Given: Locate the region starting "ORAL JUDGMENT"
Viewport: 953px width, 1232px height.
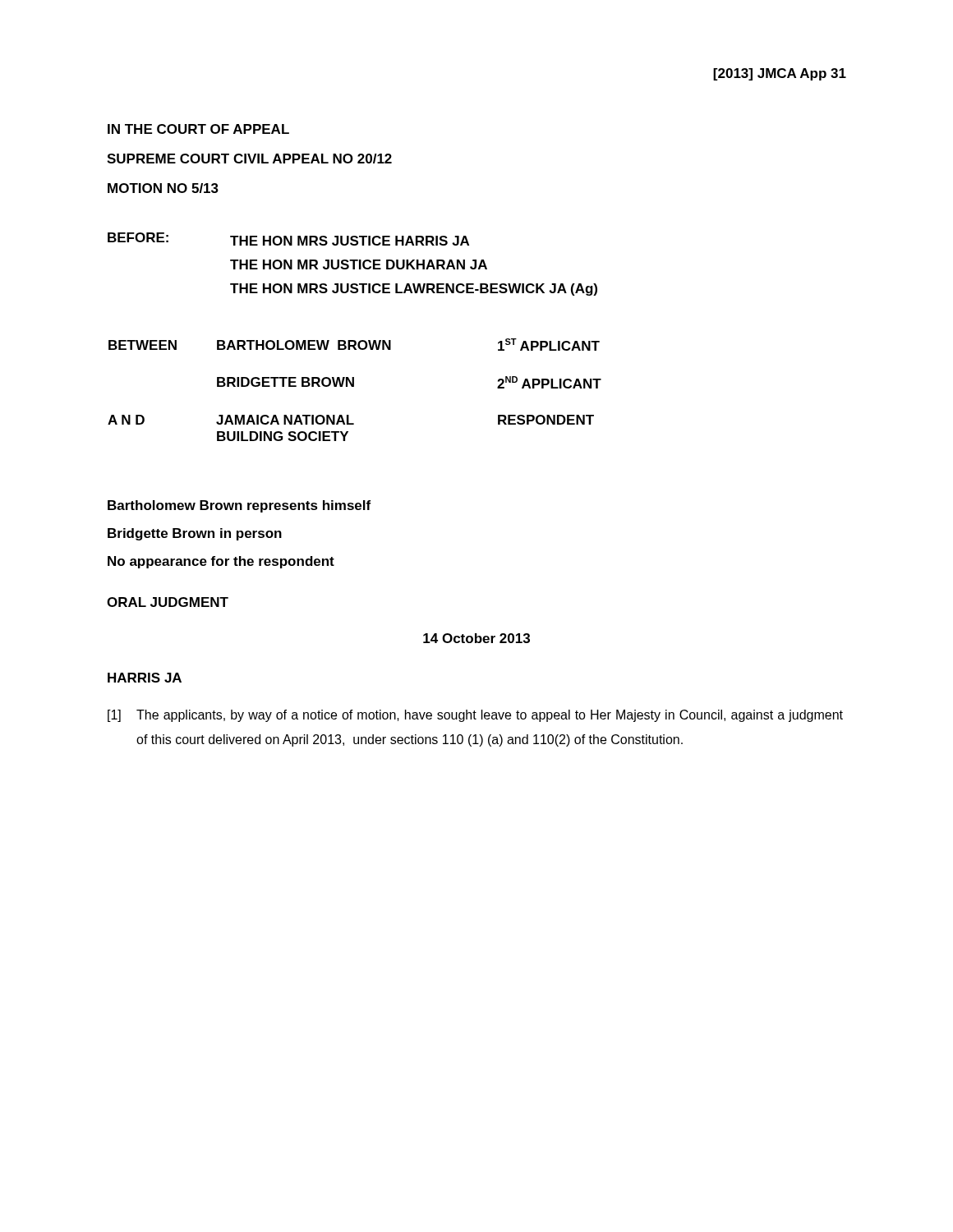Looking at the screenshot, I should [168, 602].
